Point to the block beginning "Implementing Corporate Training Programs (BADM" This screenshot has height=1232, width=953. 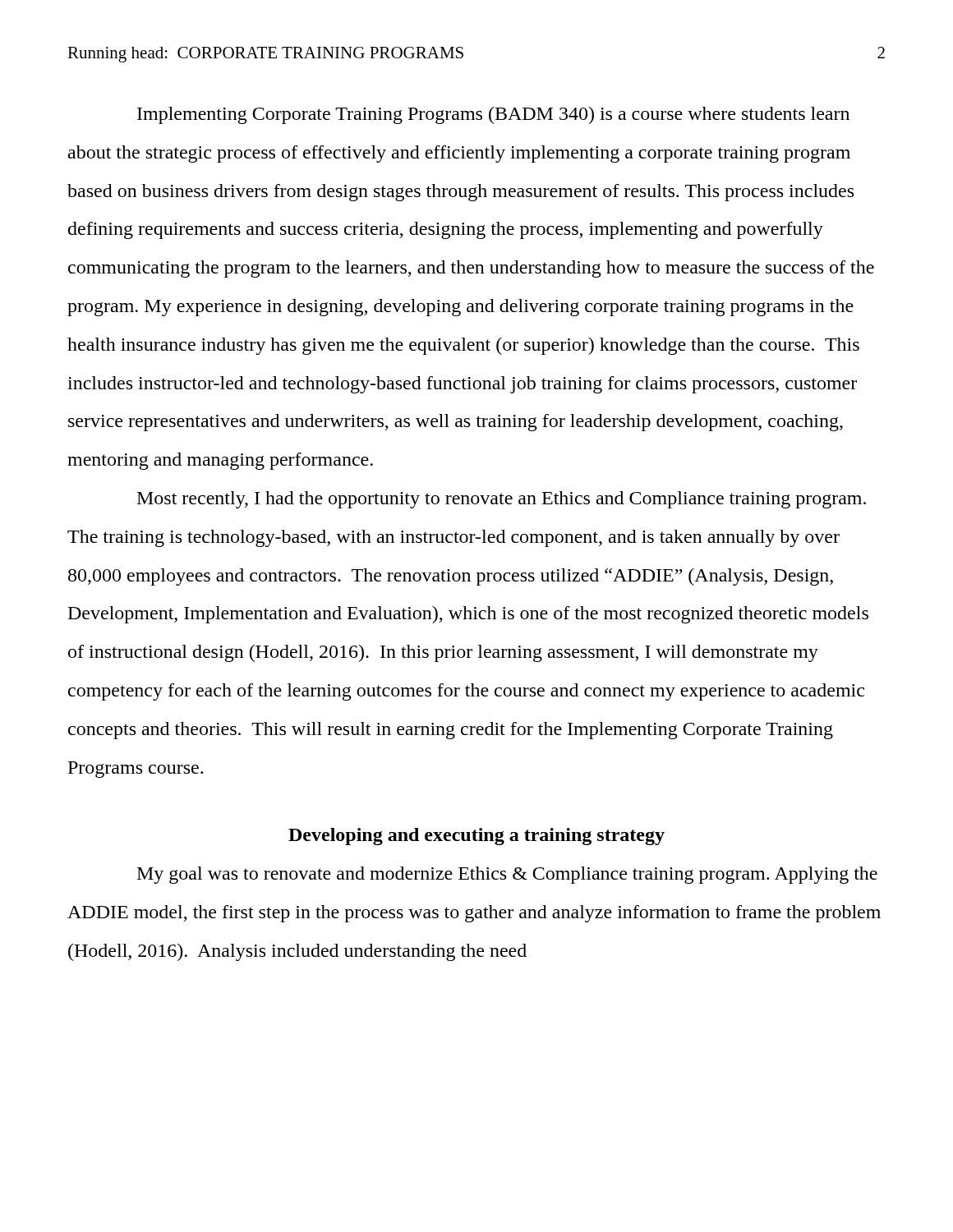tap(493, 115)
